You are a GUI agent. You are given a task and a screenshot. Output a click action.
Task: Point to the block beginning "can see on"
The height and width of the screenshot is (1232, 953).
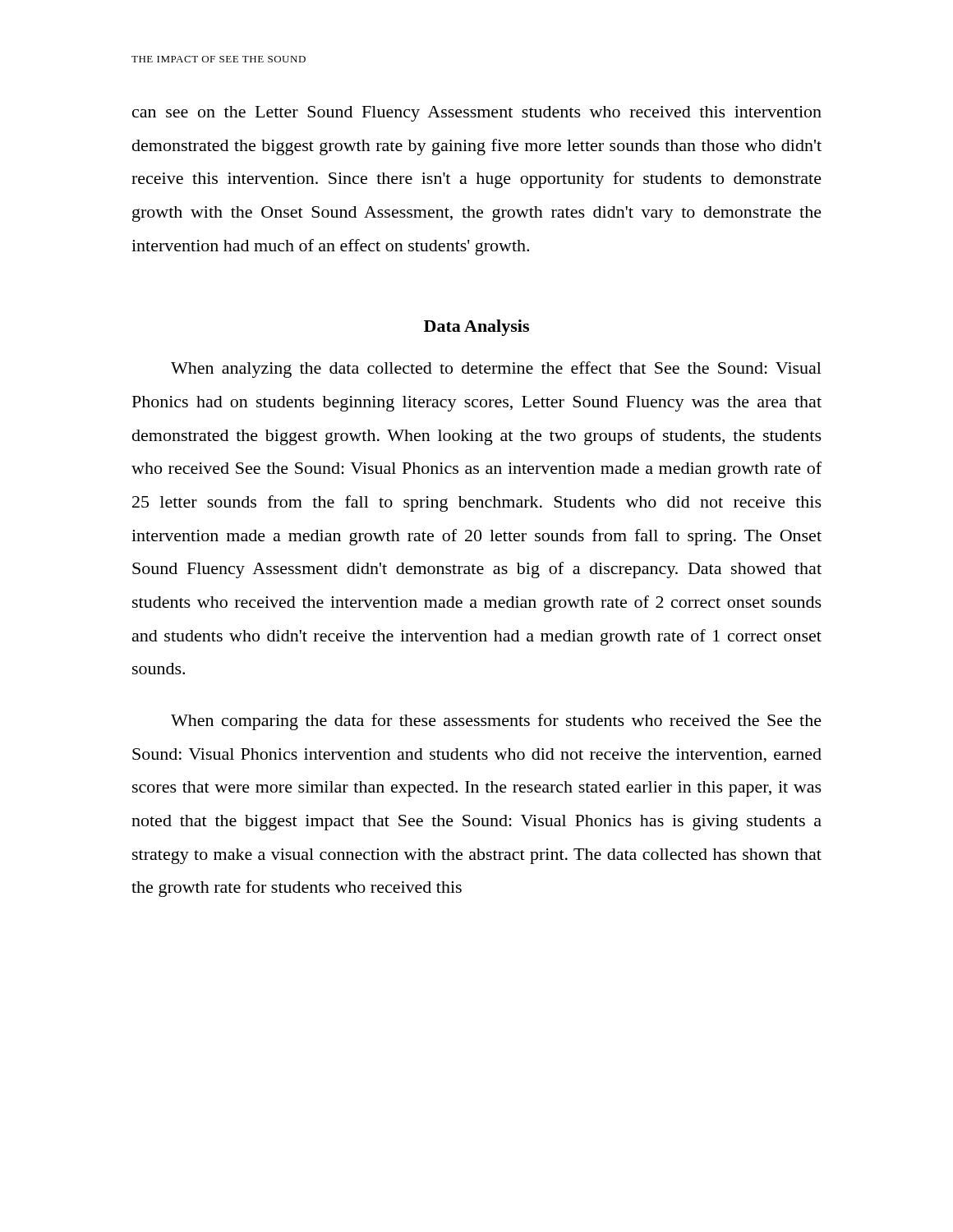click(x=476, y=178)
